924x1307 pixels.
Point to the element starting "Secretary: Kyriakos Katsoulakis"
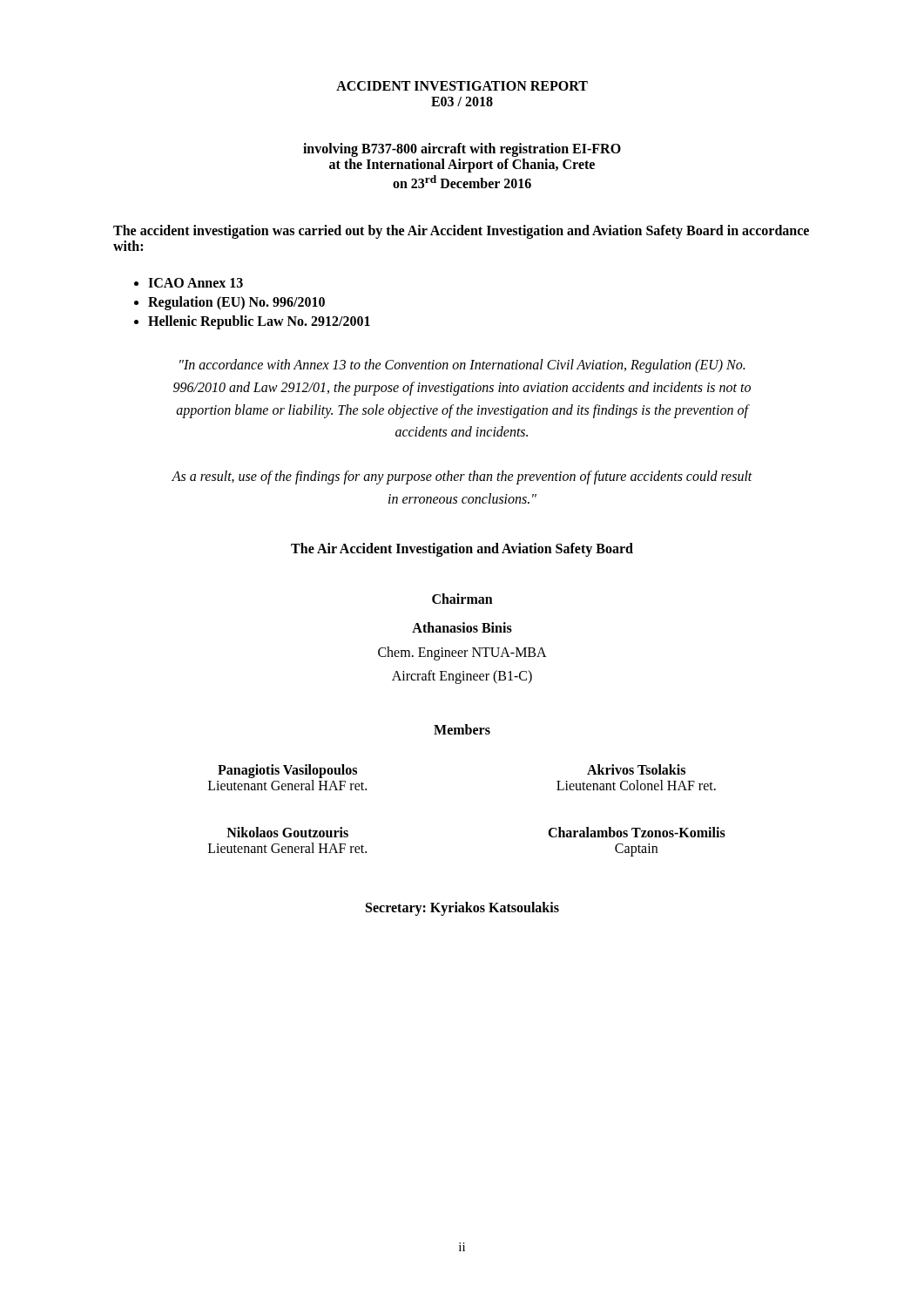[x=462, y=908]
